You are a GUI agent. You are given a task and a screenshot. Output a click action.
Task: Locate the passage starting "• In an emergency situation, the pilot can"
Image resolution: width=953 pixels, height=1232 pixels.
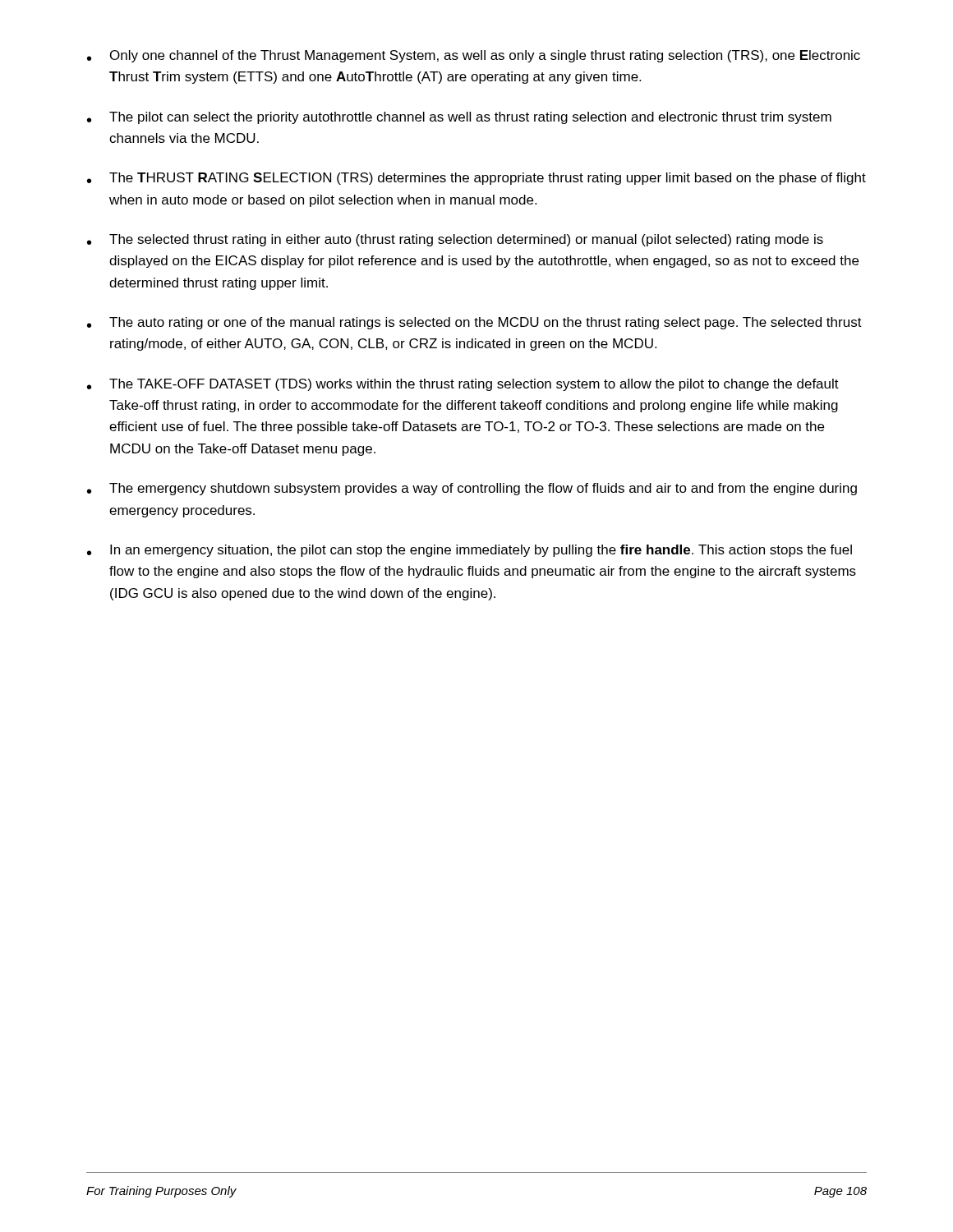476,572
